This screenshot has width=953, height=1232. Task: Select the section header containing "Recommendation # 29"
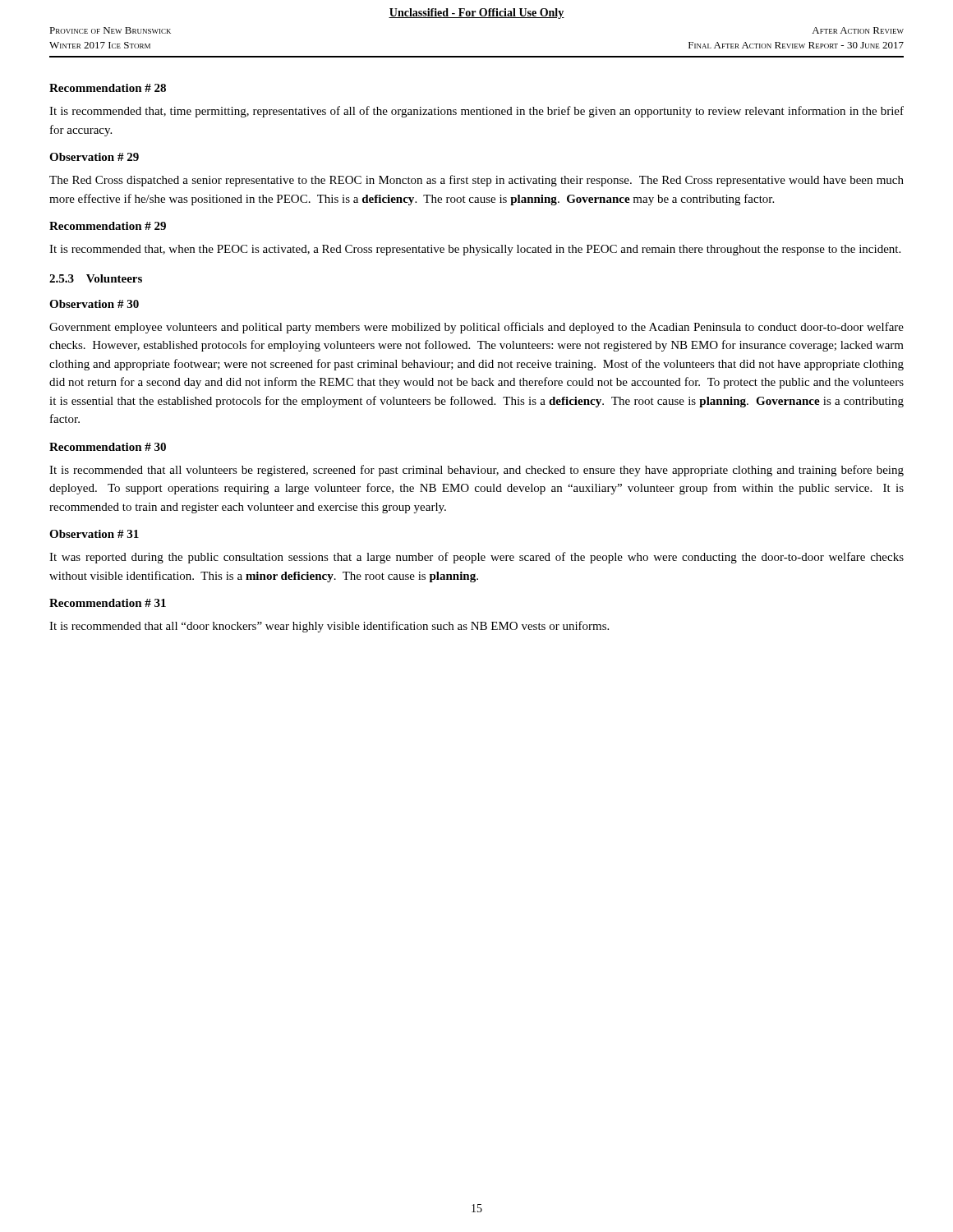[x=108, y=226]
